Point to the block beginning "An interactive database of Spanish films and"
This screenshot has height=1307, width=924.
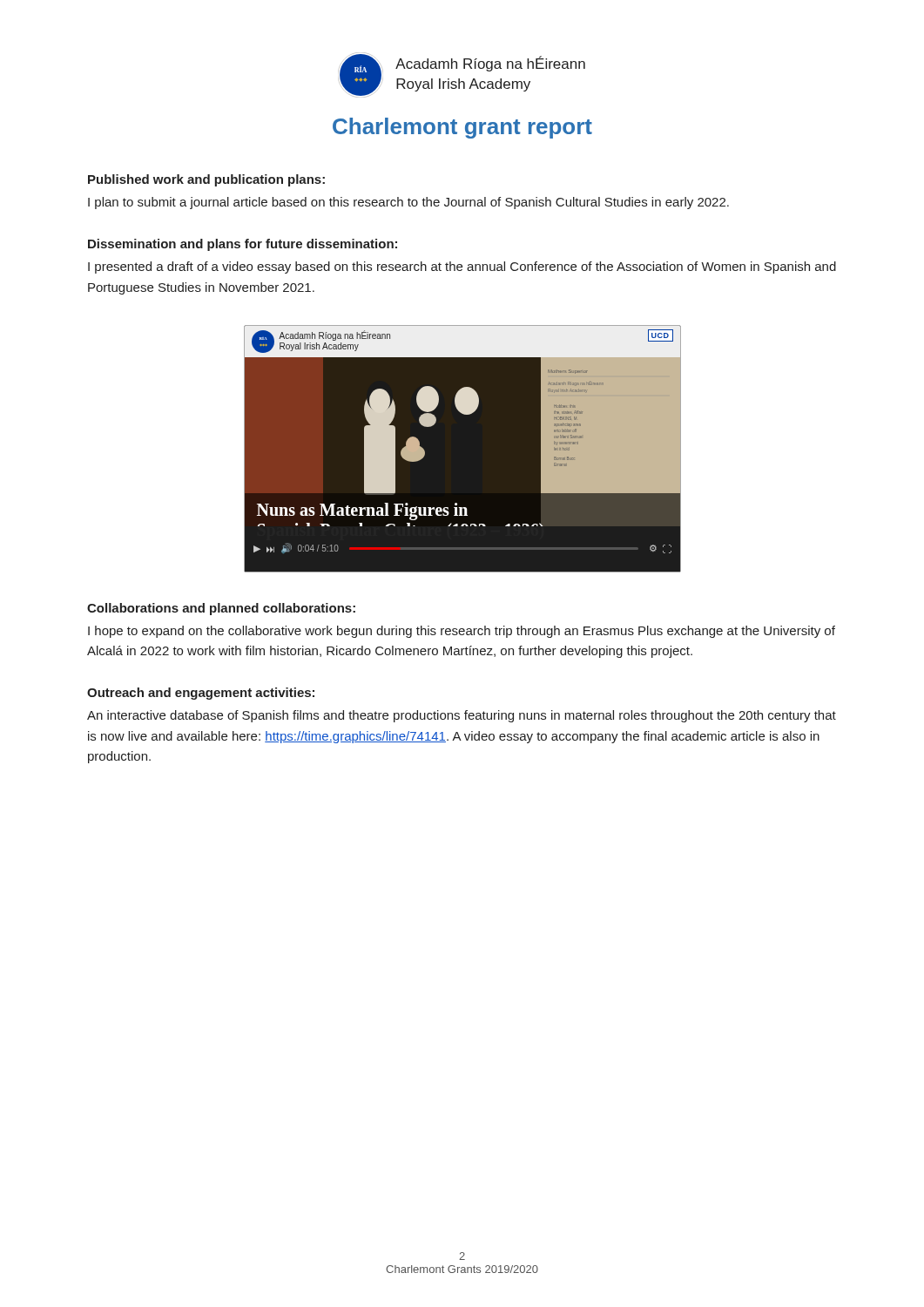[x=461, y=735]
